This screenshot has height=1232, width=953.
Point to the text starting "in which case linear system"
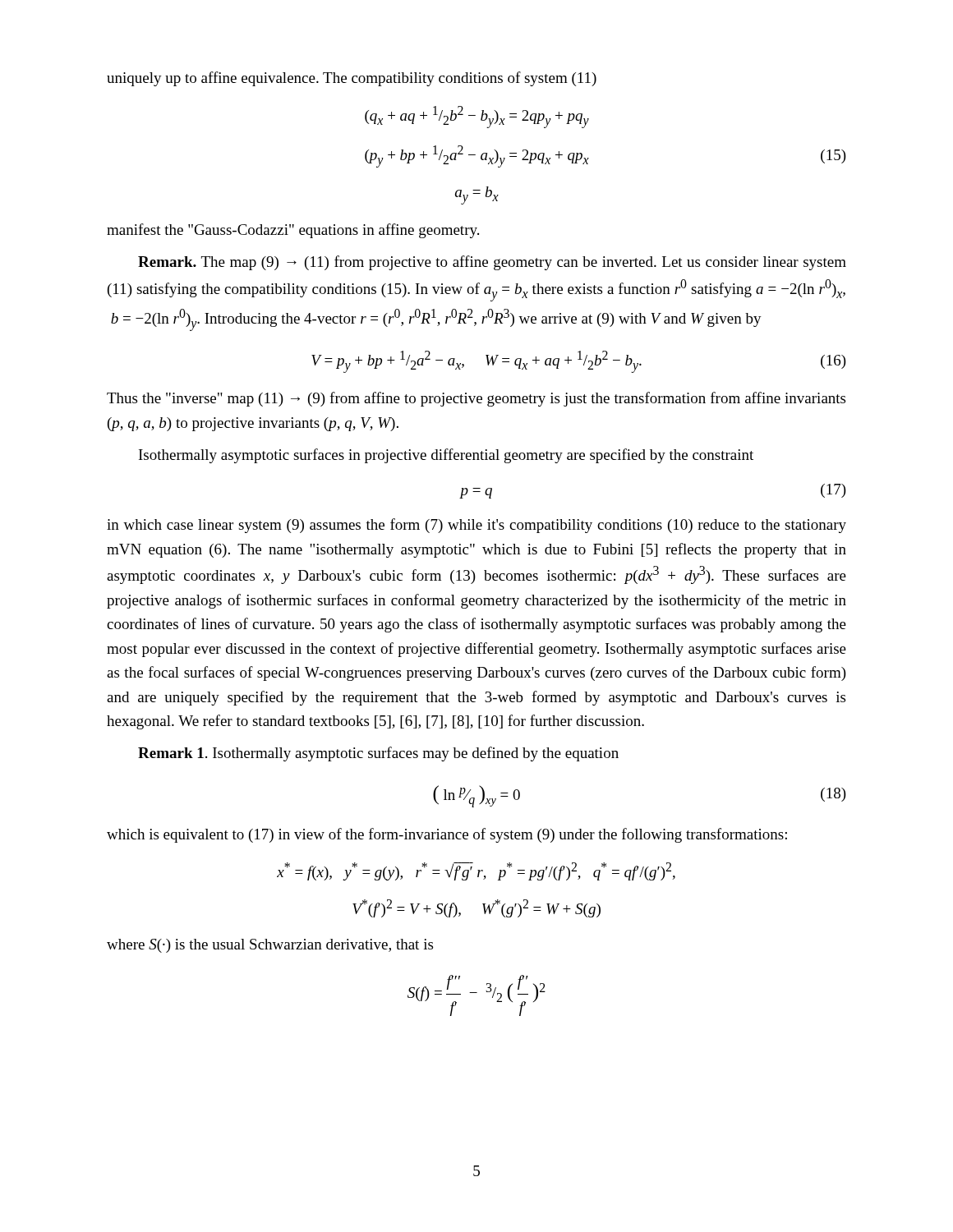(476, 639)
